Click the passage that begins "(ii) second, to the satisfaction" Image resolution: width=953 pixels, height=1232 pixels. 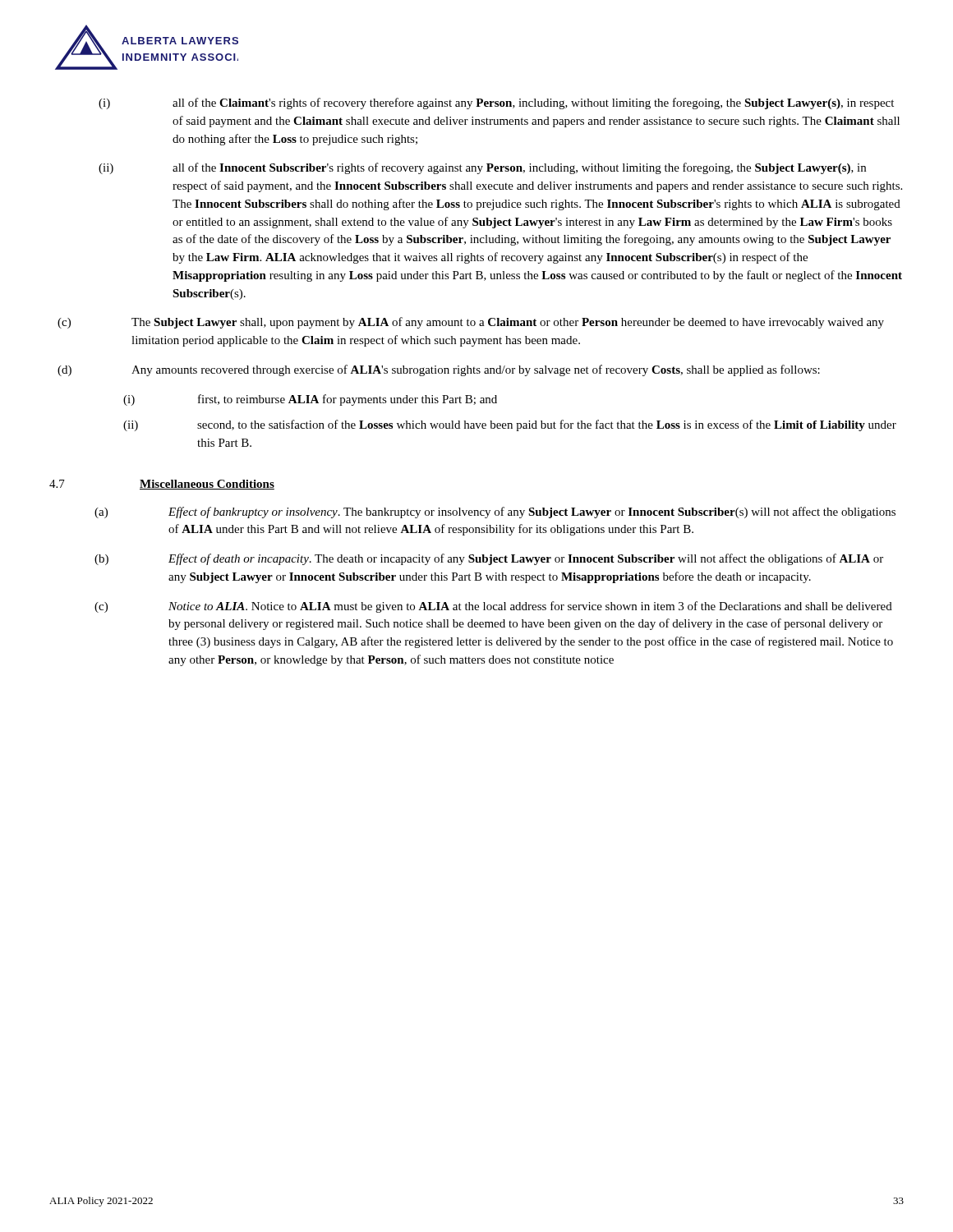(513, 435)
